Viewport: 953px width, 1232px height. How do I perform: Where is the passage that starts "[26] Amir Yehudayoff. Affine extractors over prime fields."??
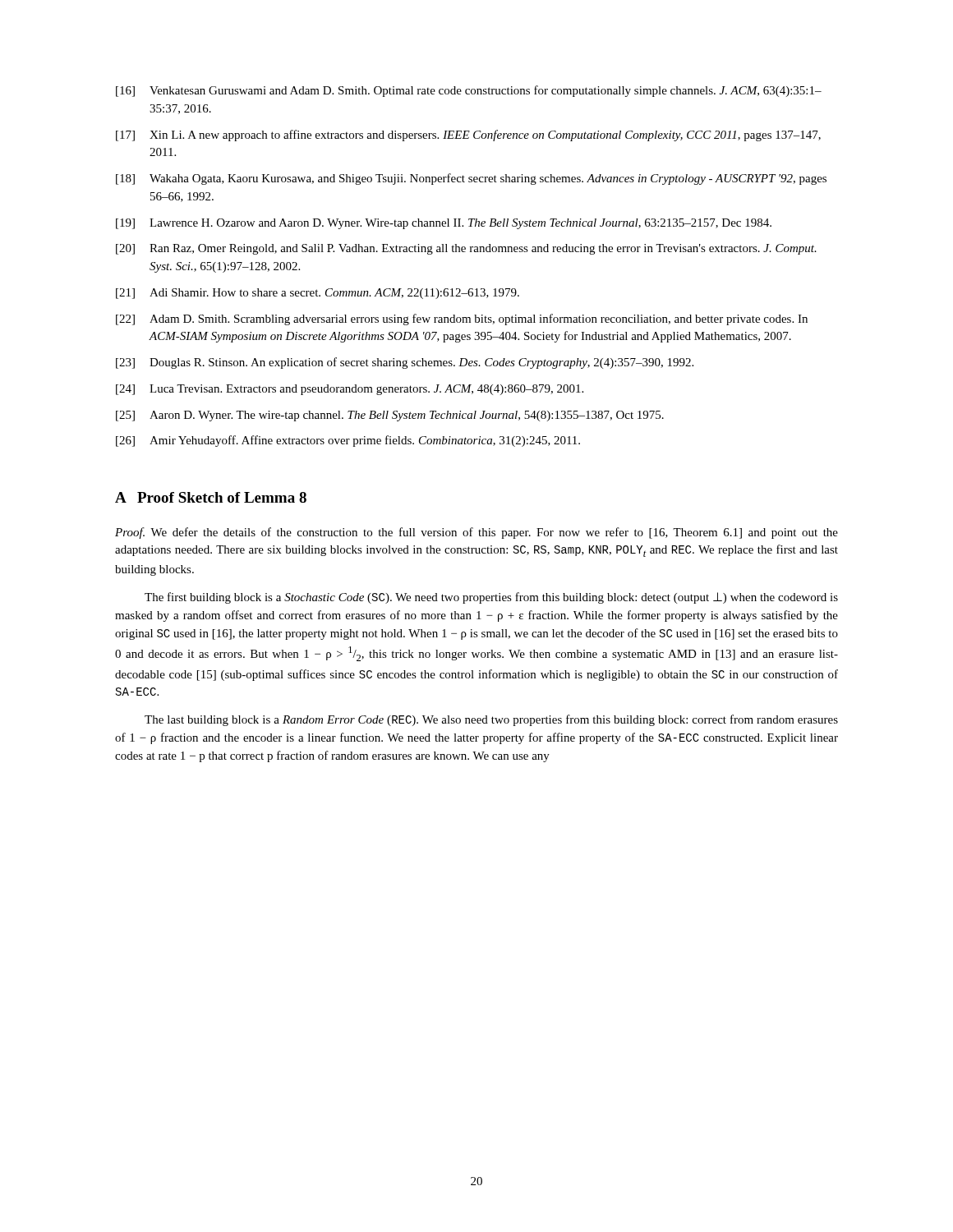[476, 441]
